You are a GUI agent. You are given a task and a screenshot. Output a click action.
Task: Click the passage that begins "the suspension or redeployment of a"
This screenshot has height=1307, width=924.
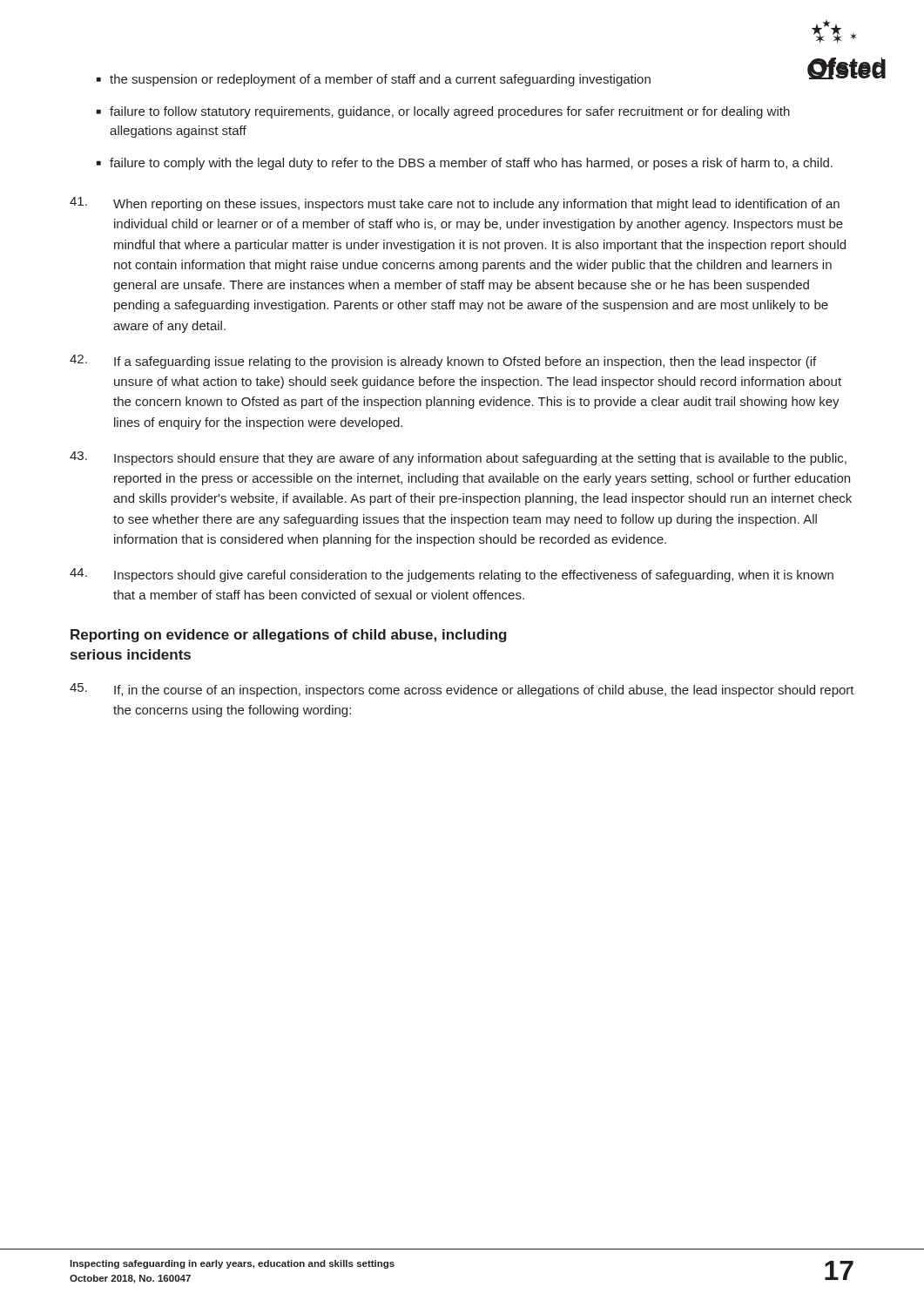pos(381,79)
